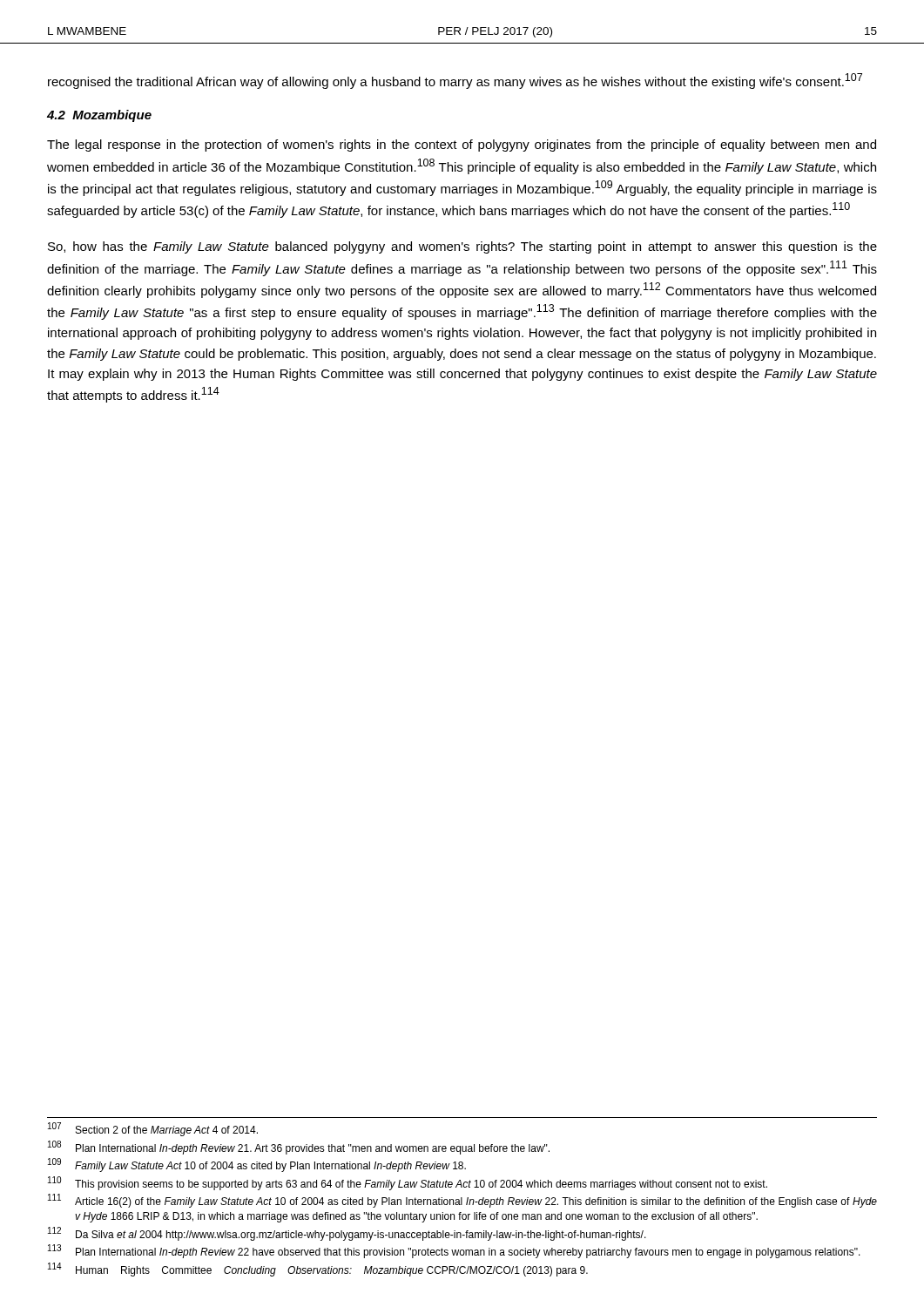This screenshot has width=924, height=1307.
Task: Select the element starting "112 Da Silva"
Action: [347, 1235]
